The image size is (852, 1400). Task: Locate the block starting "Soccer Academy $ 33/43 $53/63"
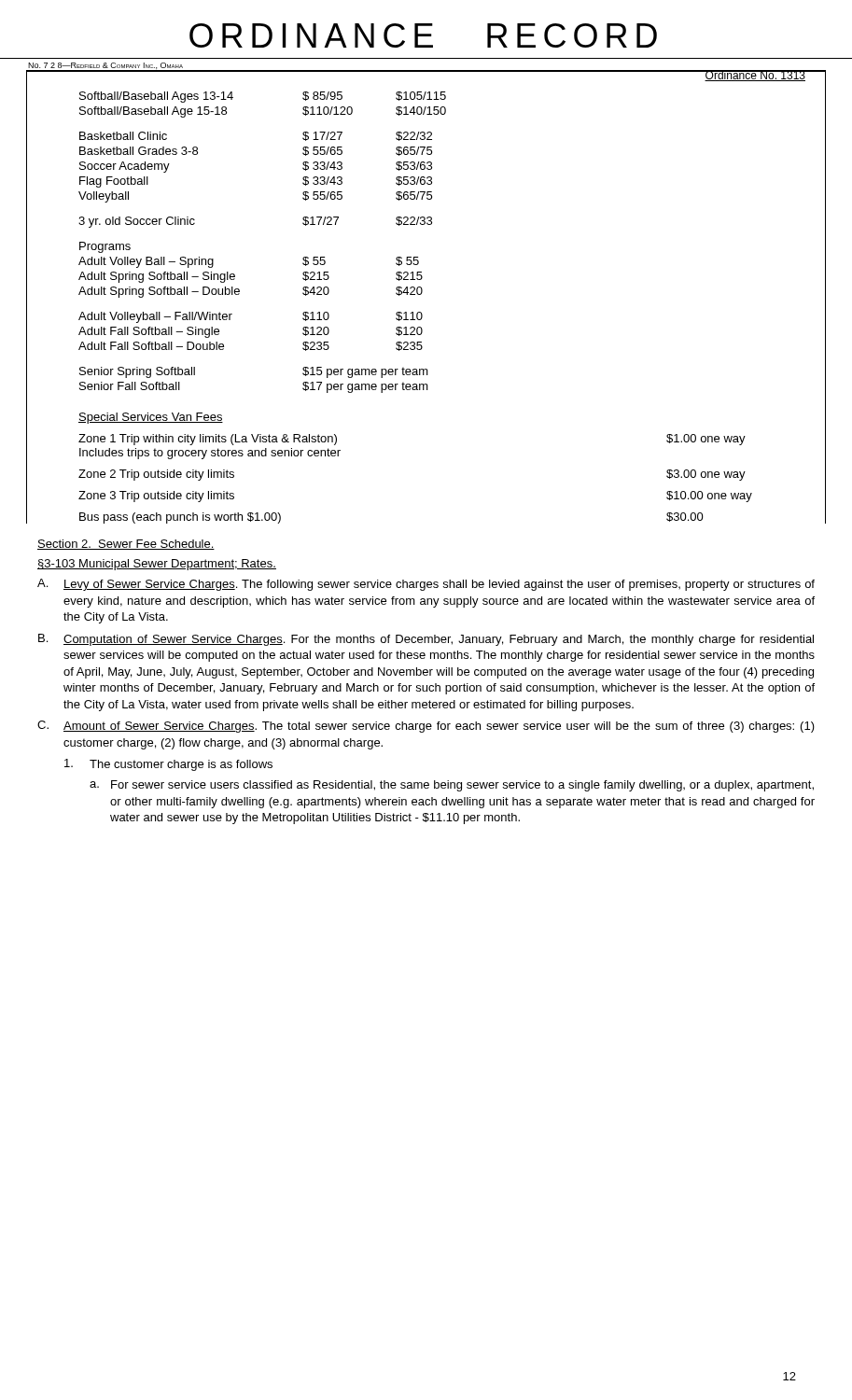coord(126,167)
